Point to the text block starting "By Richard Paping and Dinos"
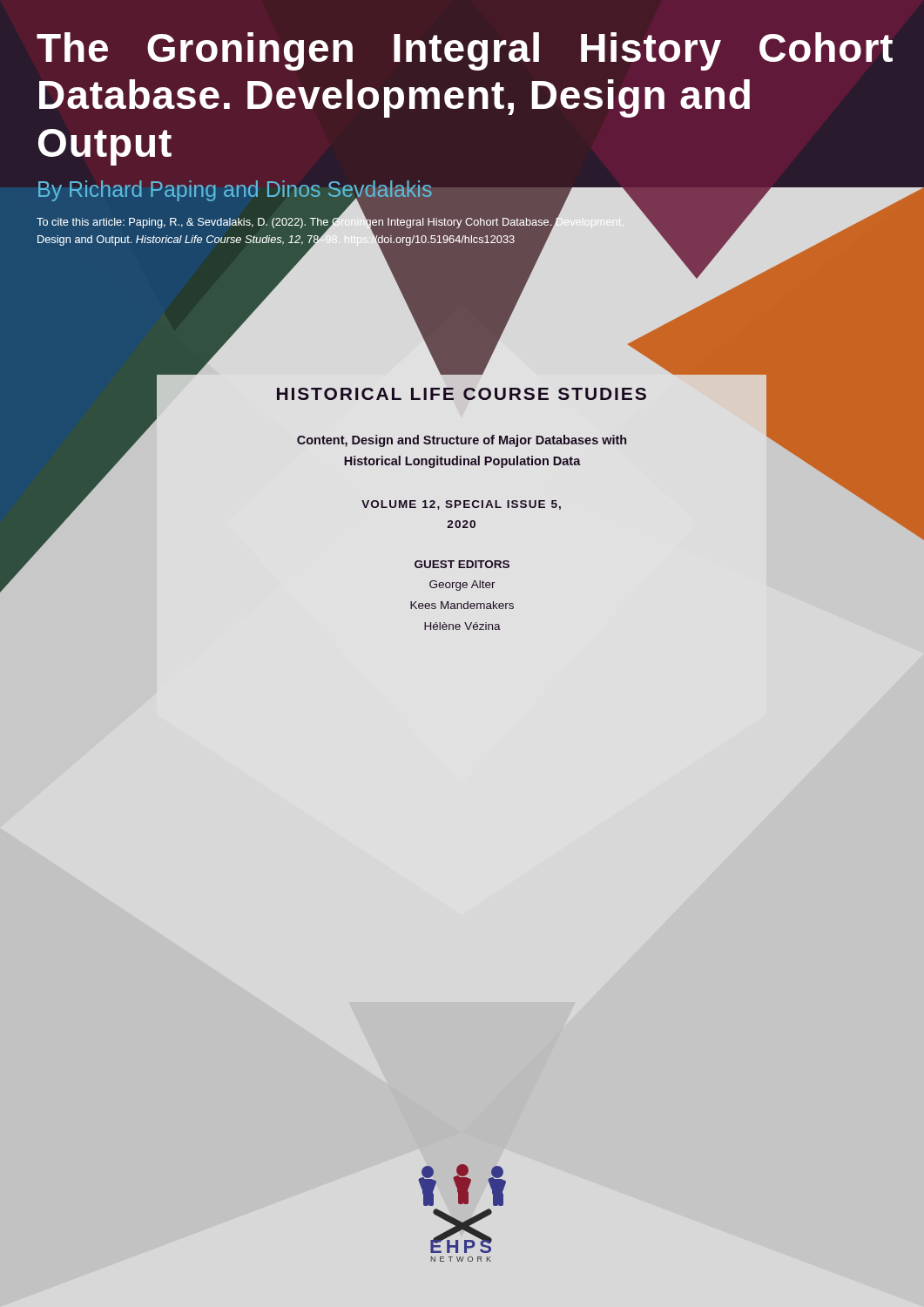 coord(234,189)
